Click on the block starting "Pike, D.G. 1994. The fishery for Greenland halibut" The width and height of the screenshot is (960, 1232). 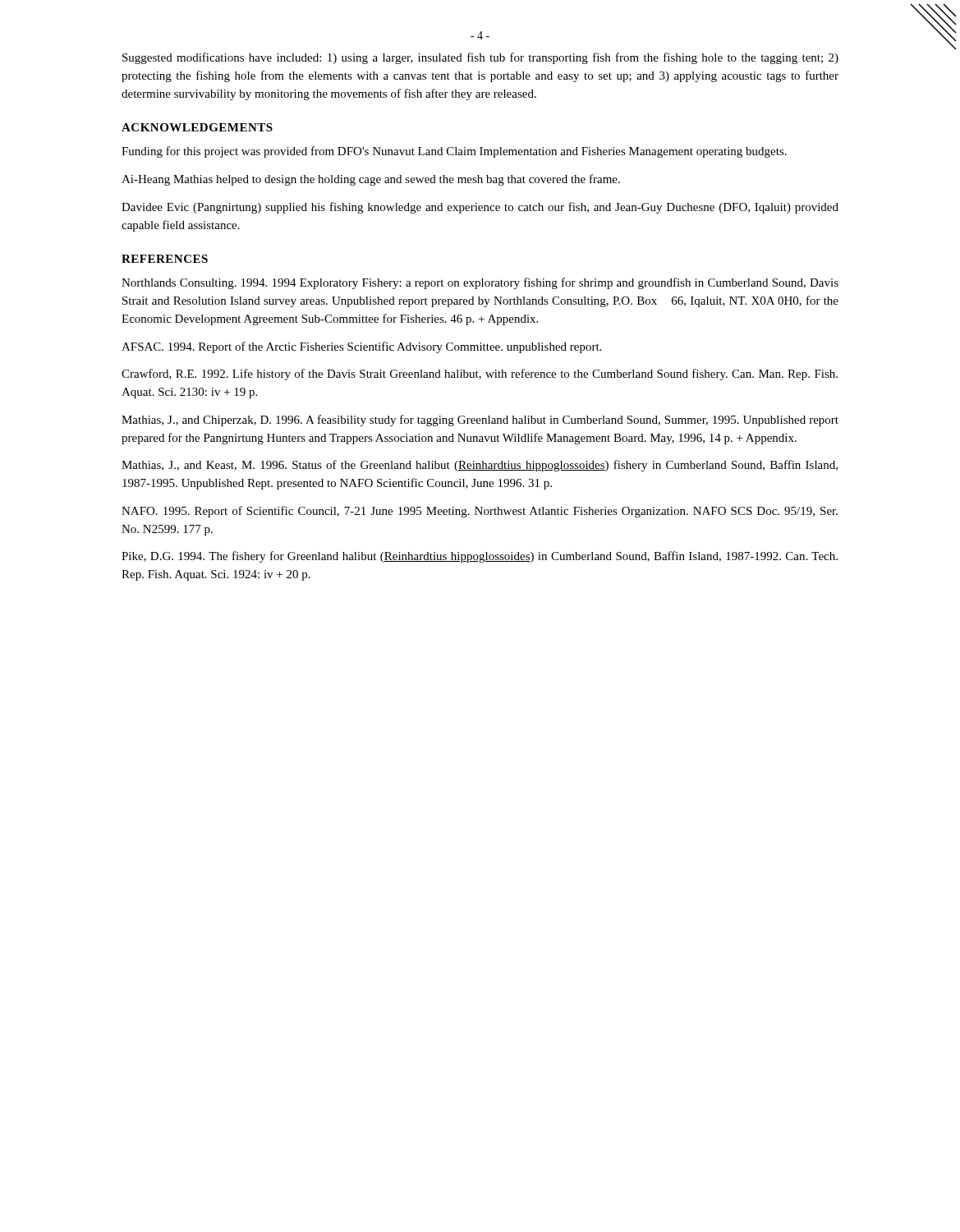480,566
